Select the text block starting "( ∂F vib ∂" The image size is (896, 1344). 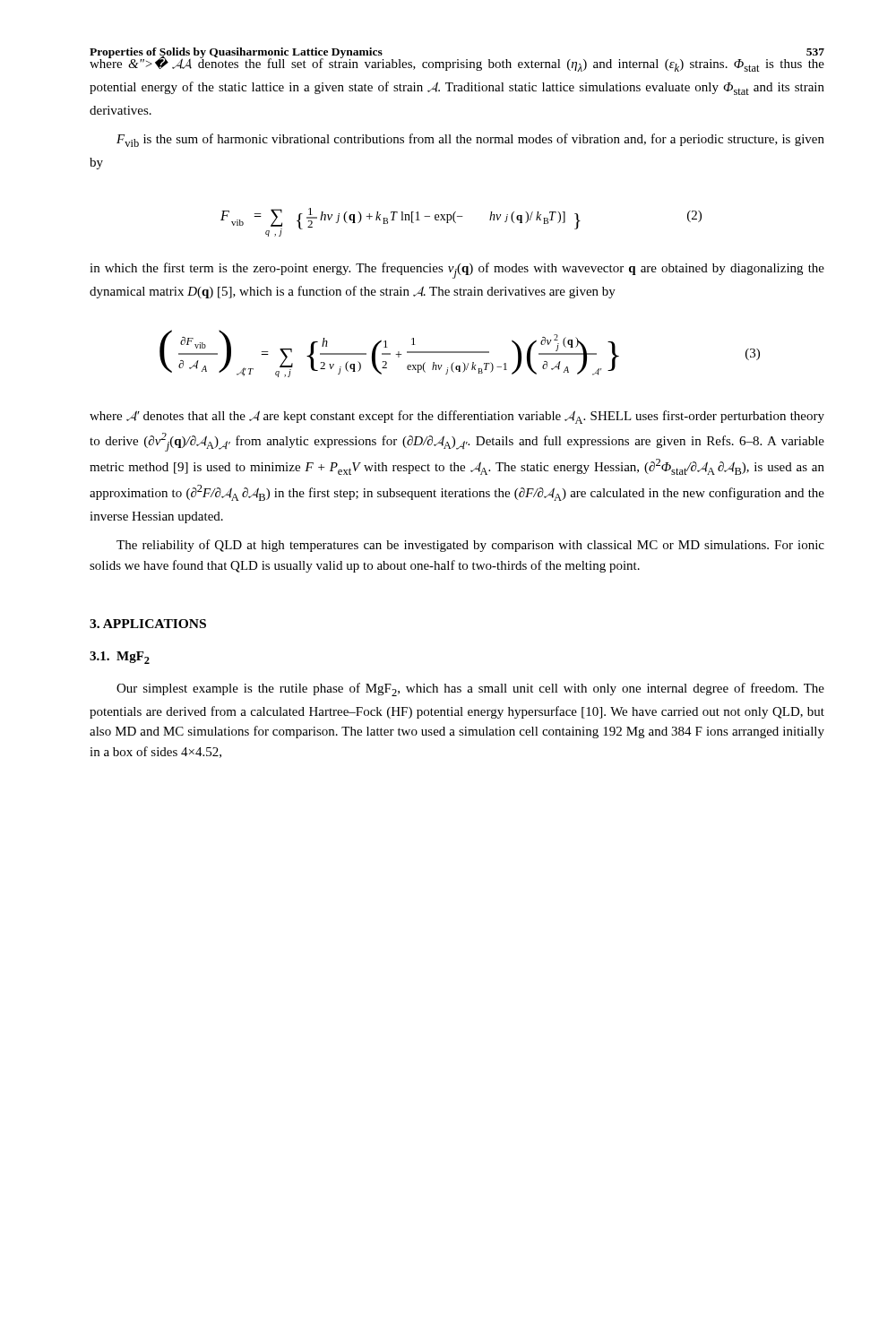pyautogui.click(x=457, y=353)
